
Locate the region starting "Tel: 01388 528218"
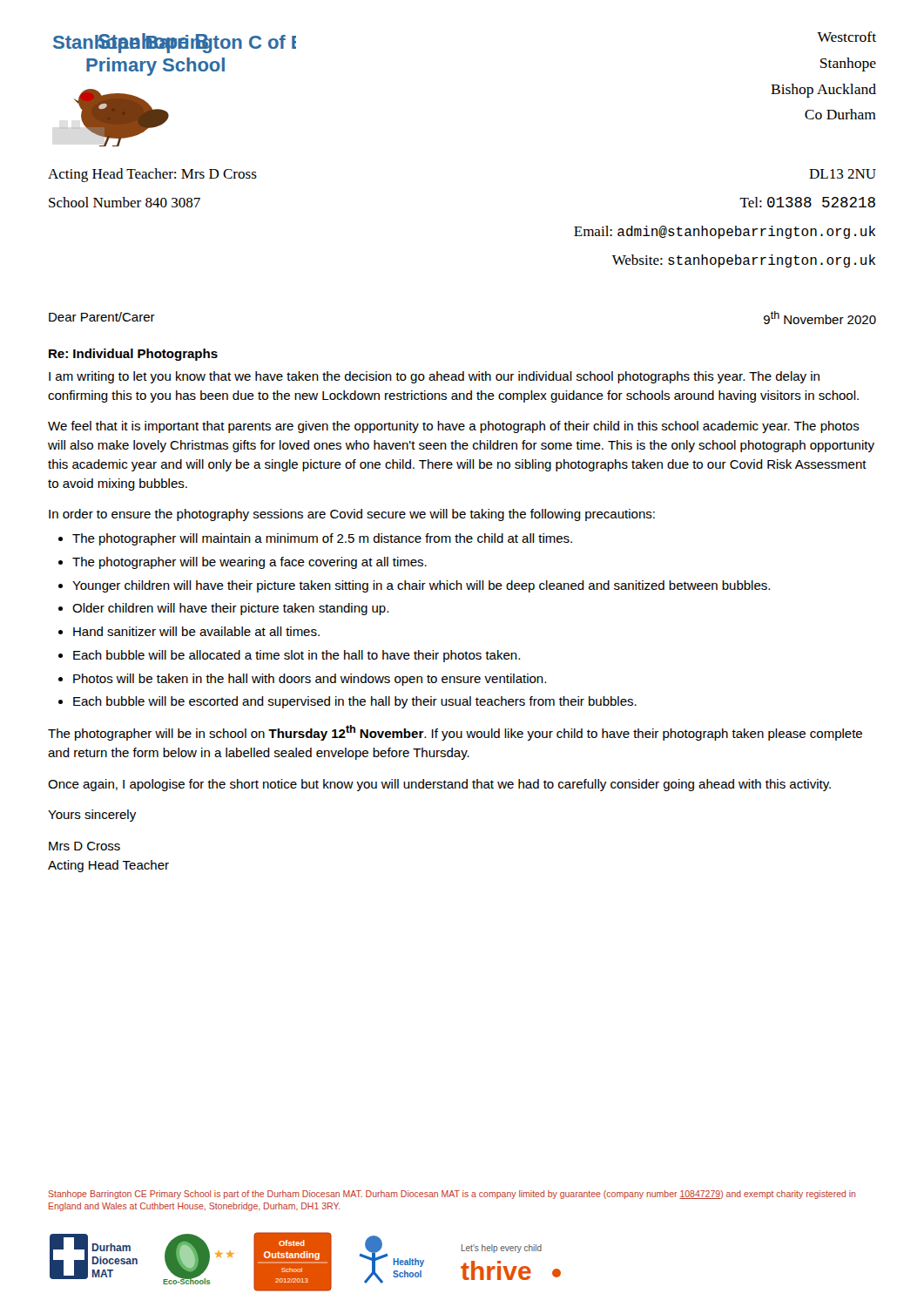click(808, 203)
